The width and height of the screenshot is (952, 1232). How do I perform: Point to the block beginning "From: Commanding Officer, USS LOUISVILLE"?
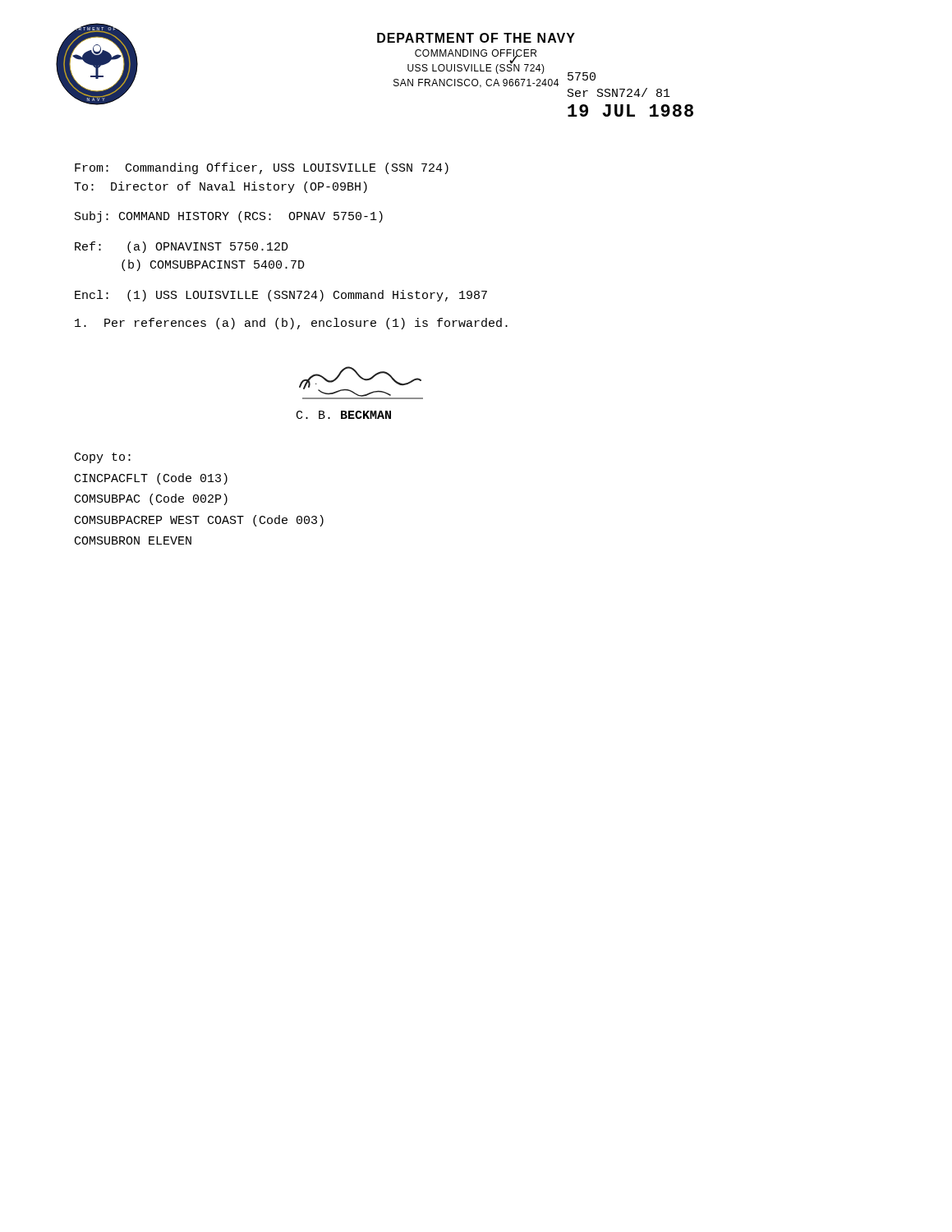[x=262, y=179]
